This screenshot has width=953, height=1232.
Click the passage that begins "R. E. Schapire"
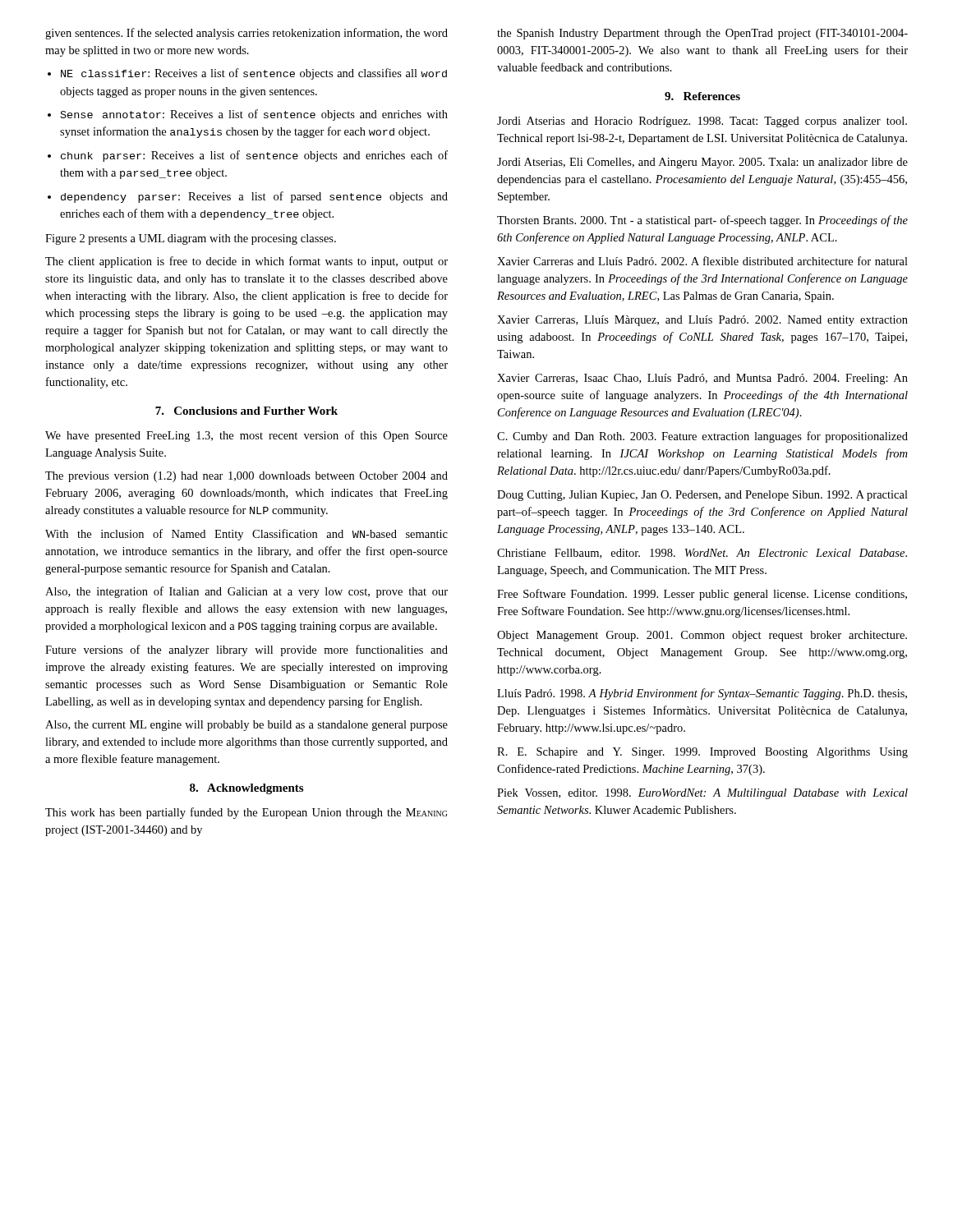702,761
